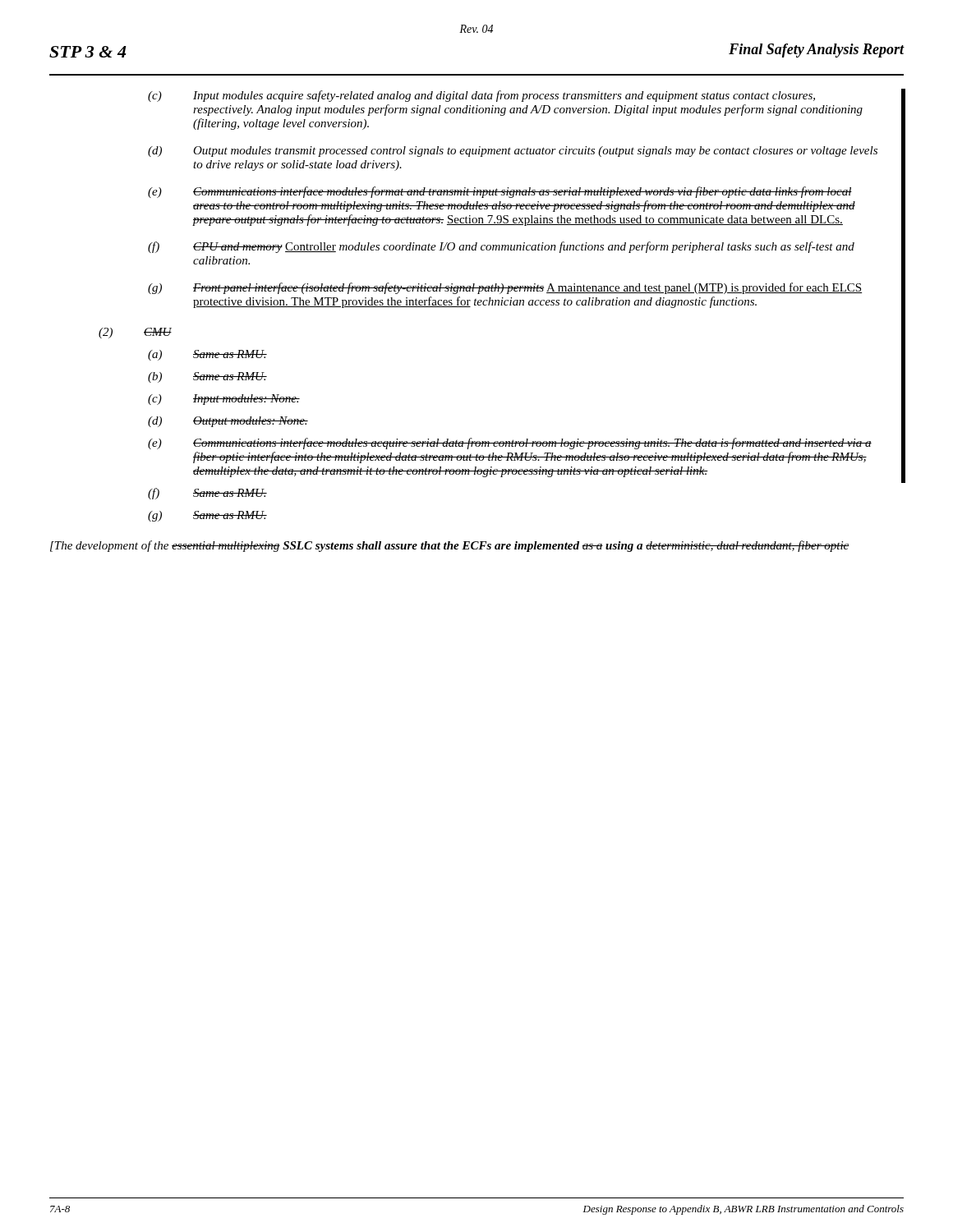Locate the block of text that opens with "(e) Communications interface modules acquire serial"
953x1232 pixels.
click(x=513, y=457)
